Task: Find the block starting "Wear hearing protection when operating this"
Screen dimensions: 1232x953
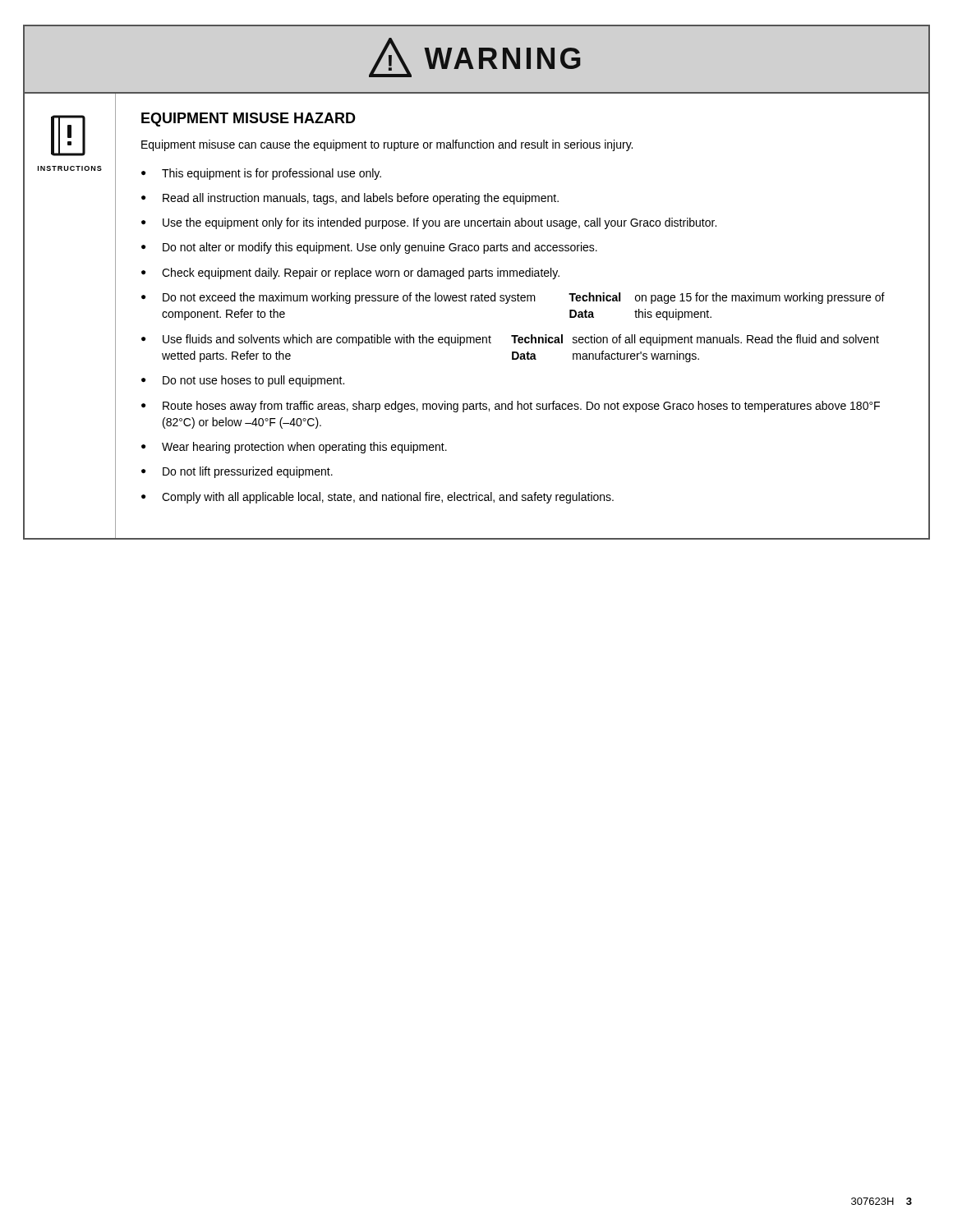Action: tap(305, 447)
